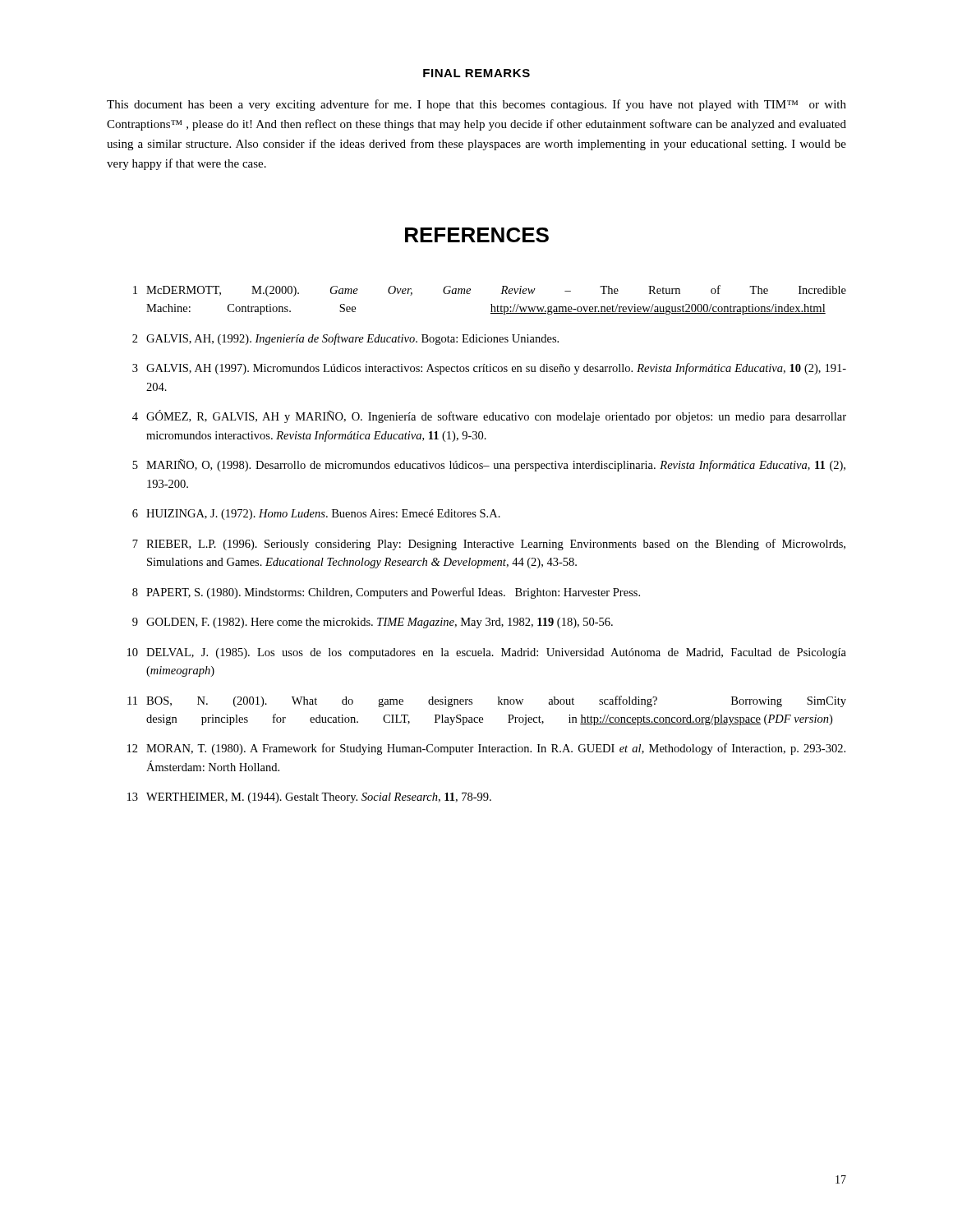The image size is (953, 1232).
Task: Click on the list item with the text "4 GÓMEZ, R, GALVIS, AH"
Action: (476, 426)
